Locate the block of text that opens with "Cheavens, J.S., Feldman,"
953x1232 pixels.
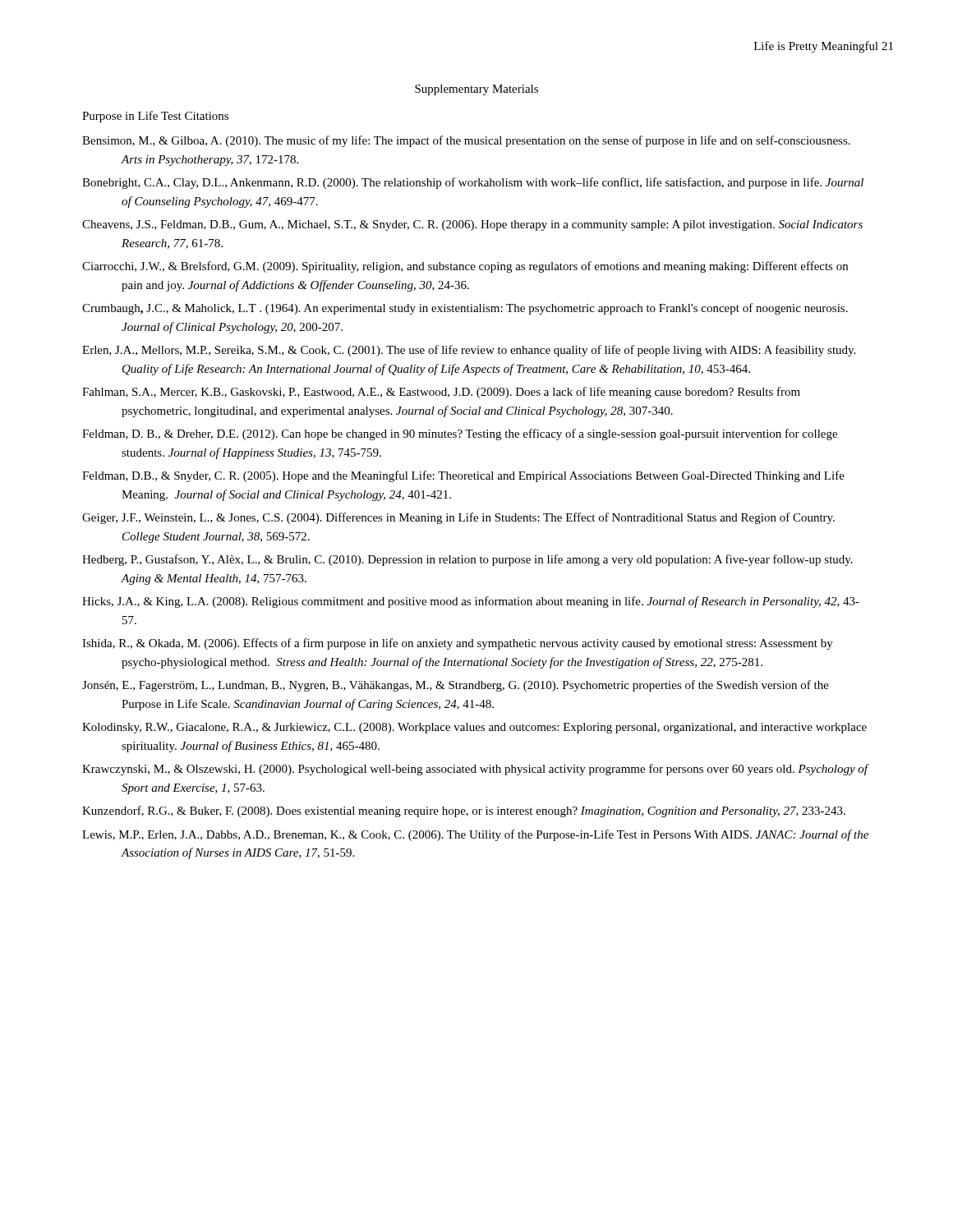click(x=472, y=233)
